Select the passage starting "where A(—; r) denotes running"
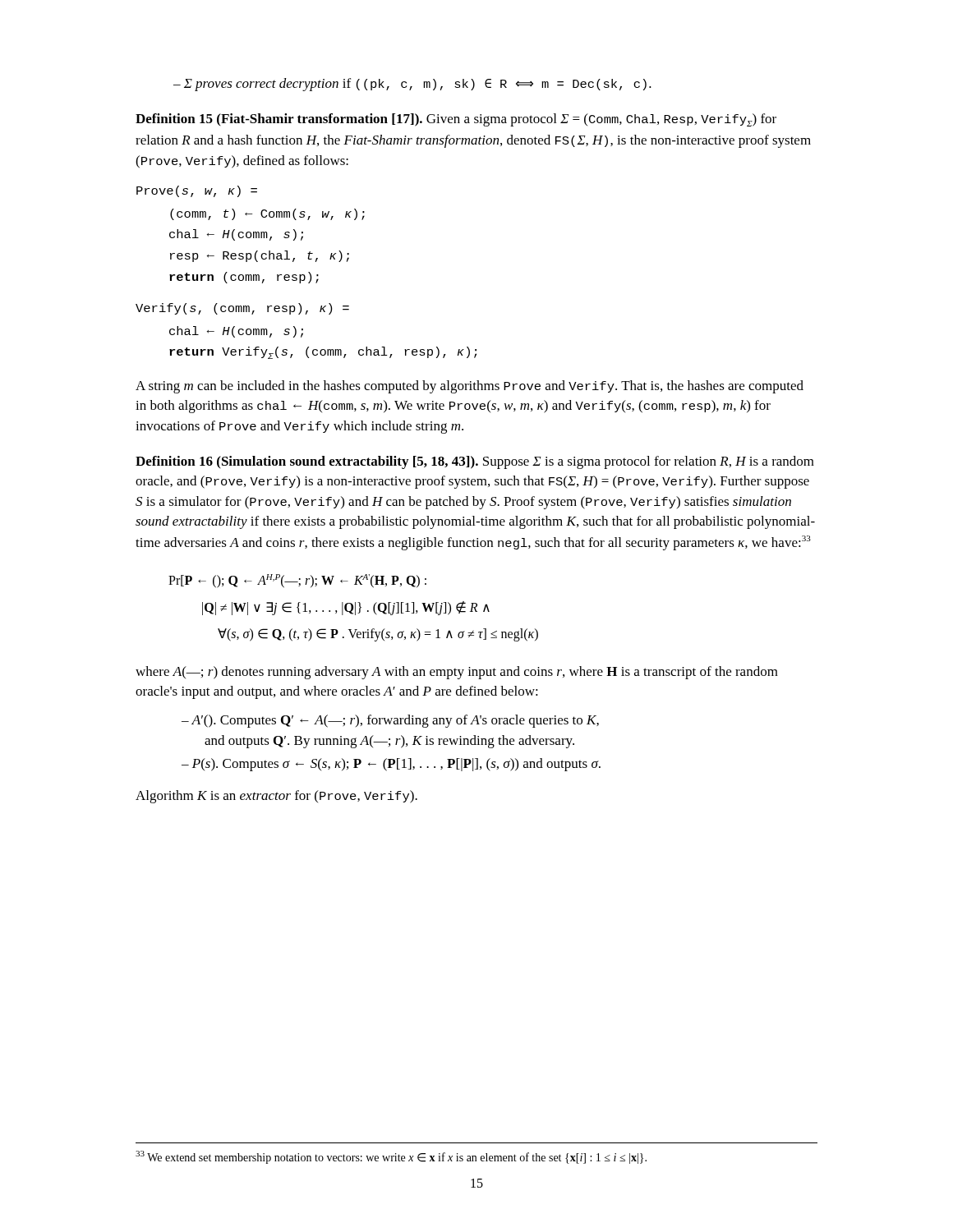 pos(457,681)
